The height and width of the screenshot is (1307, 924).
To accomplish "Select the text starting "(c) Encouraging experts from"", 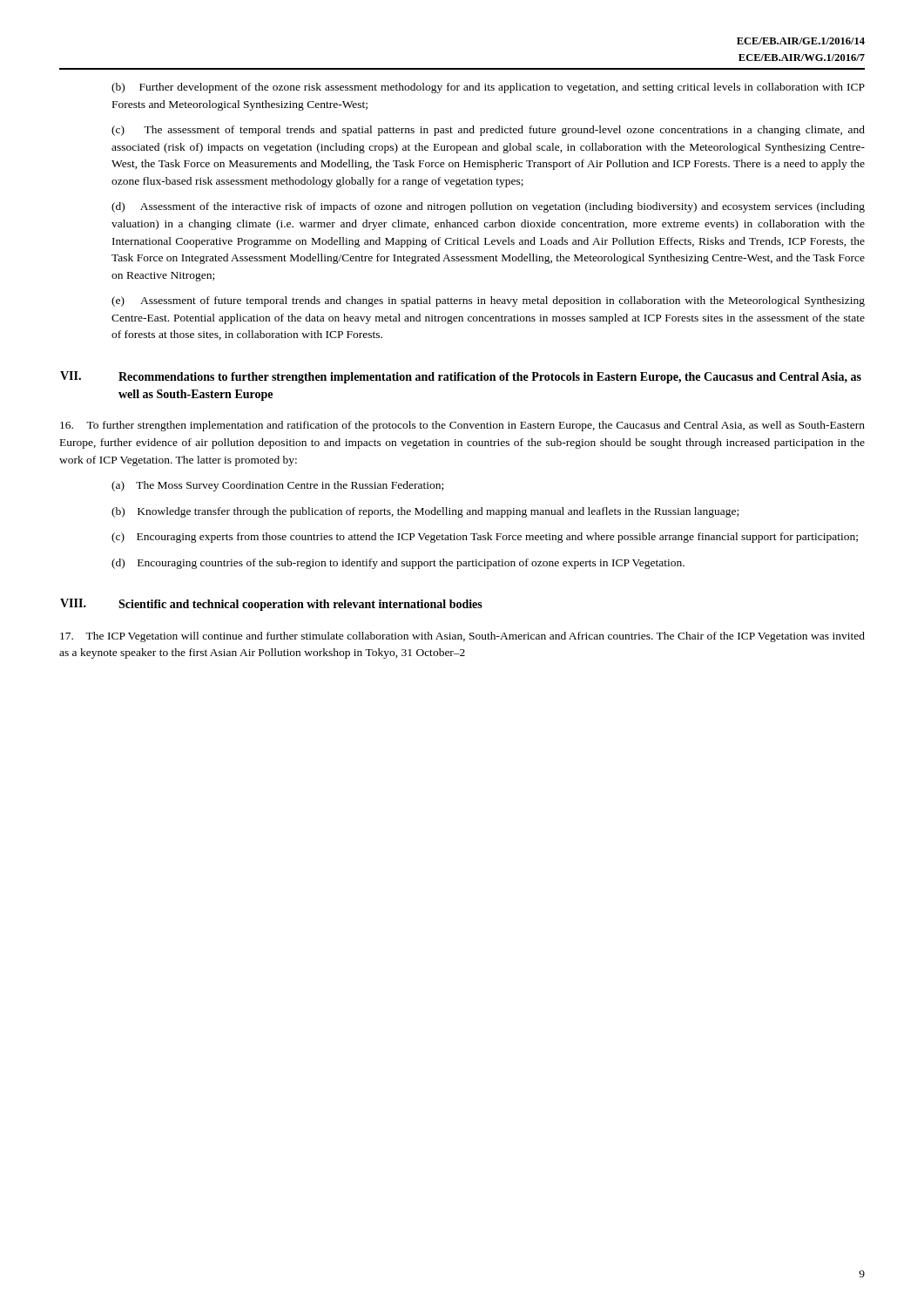I will pos(485,537).
